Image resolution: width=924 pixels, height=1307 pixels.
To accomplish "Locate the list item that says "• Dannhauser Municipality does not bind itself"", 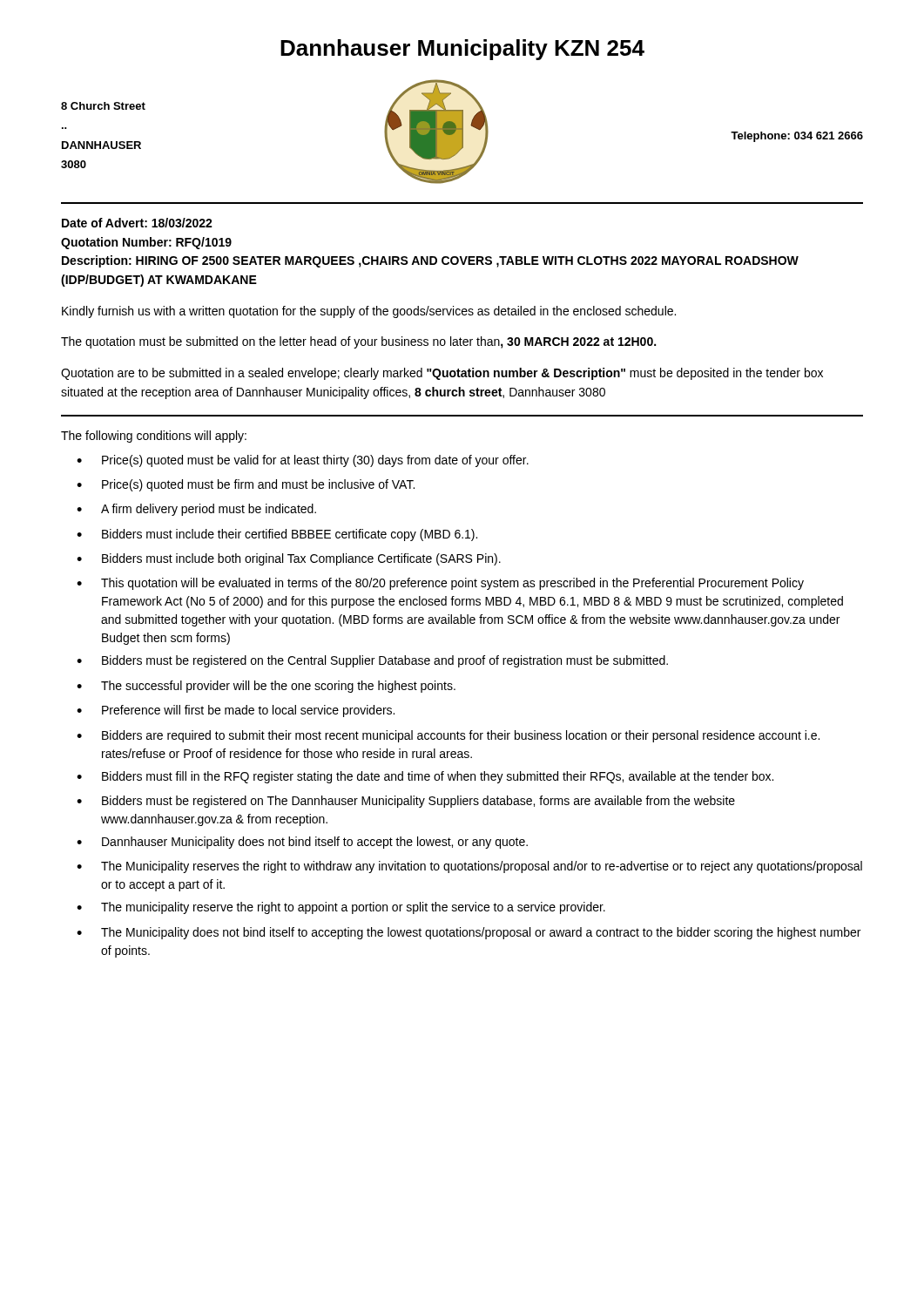I will point(470,843).
